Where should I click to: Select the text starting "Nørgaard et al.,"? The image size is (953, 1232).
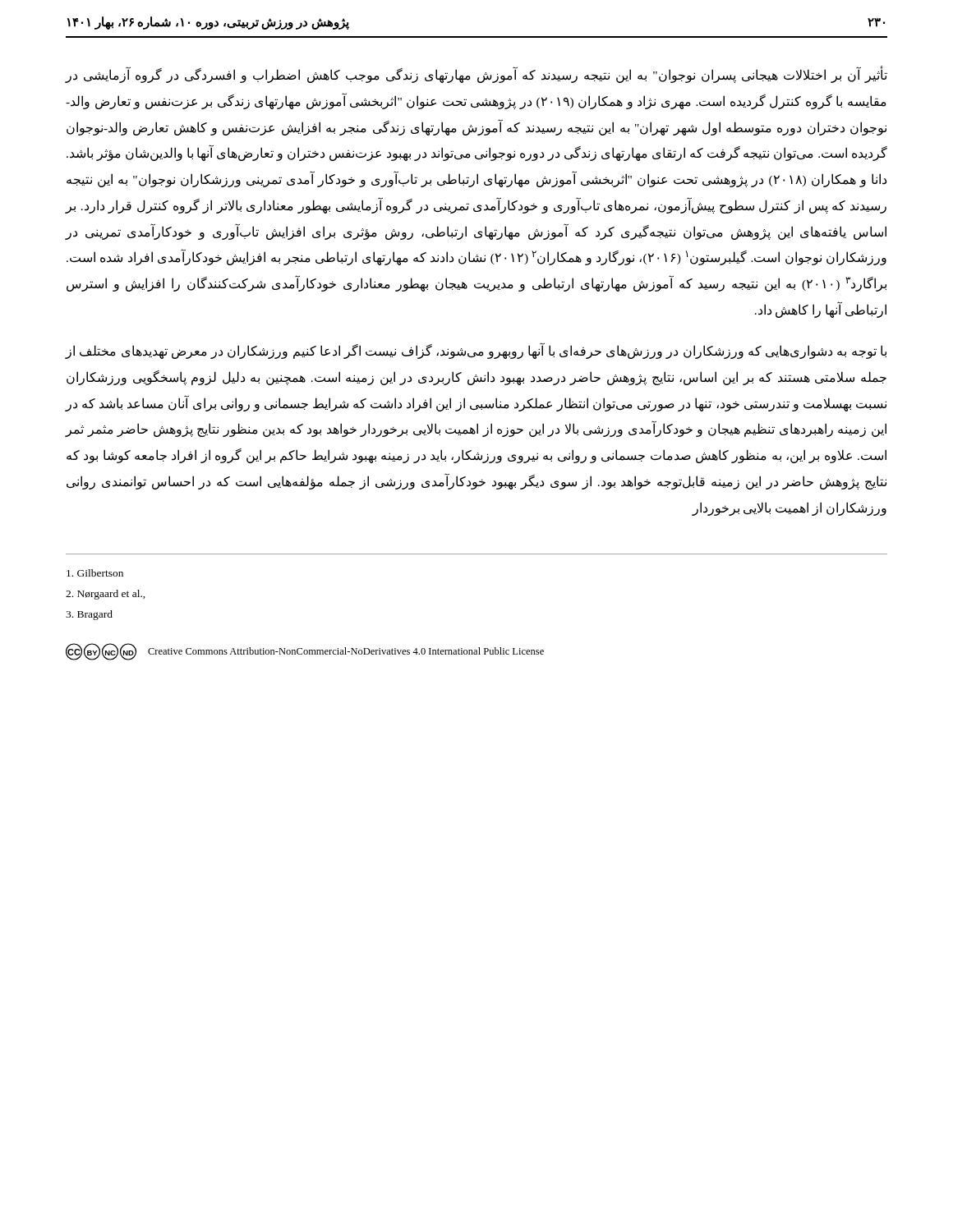click(106, 594)
